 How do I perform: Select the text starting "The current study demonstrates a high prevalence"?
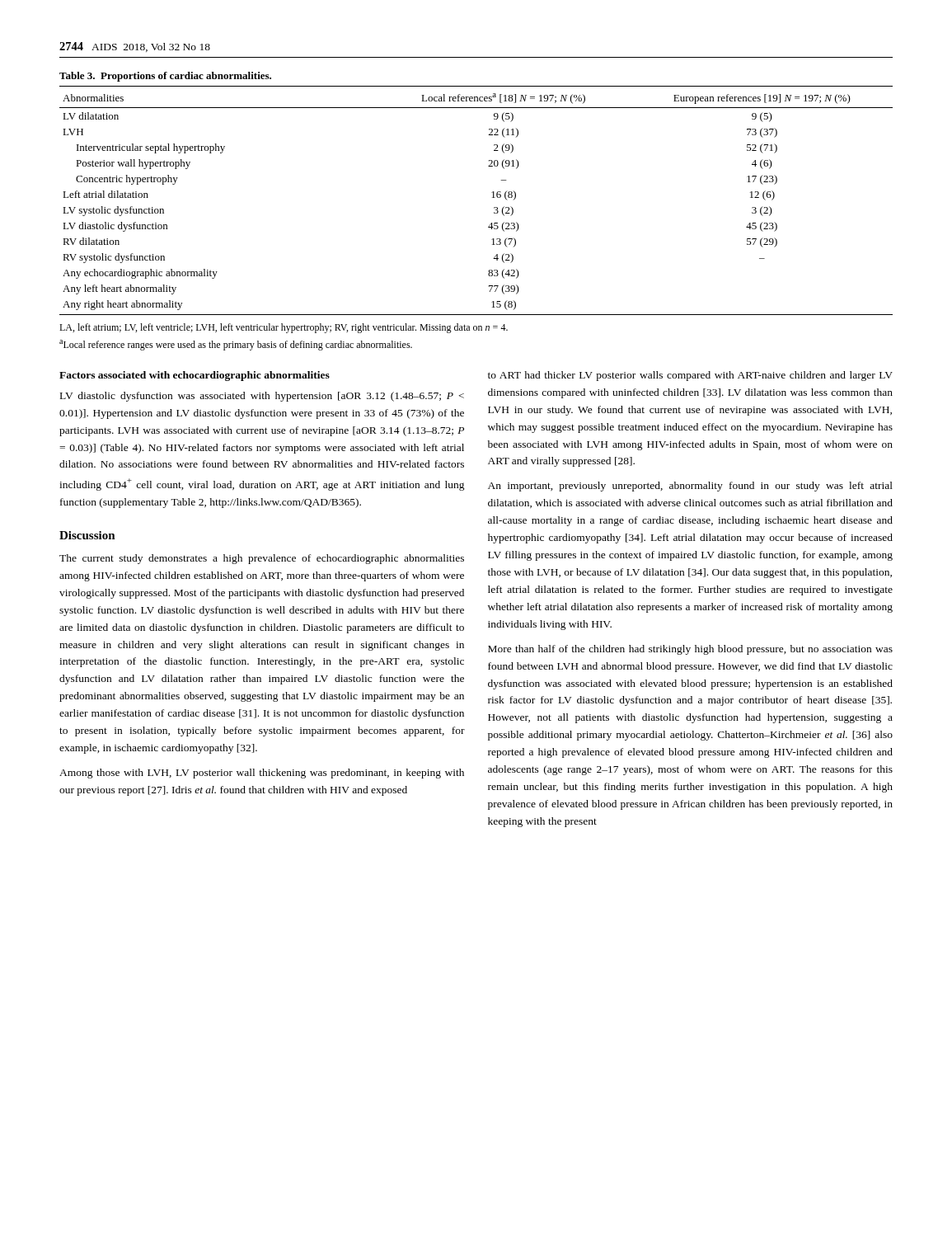262,674
